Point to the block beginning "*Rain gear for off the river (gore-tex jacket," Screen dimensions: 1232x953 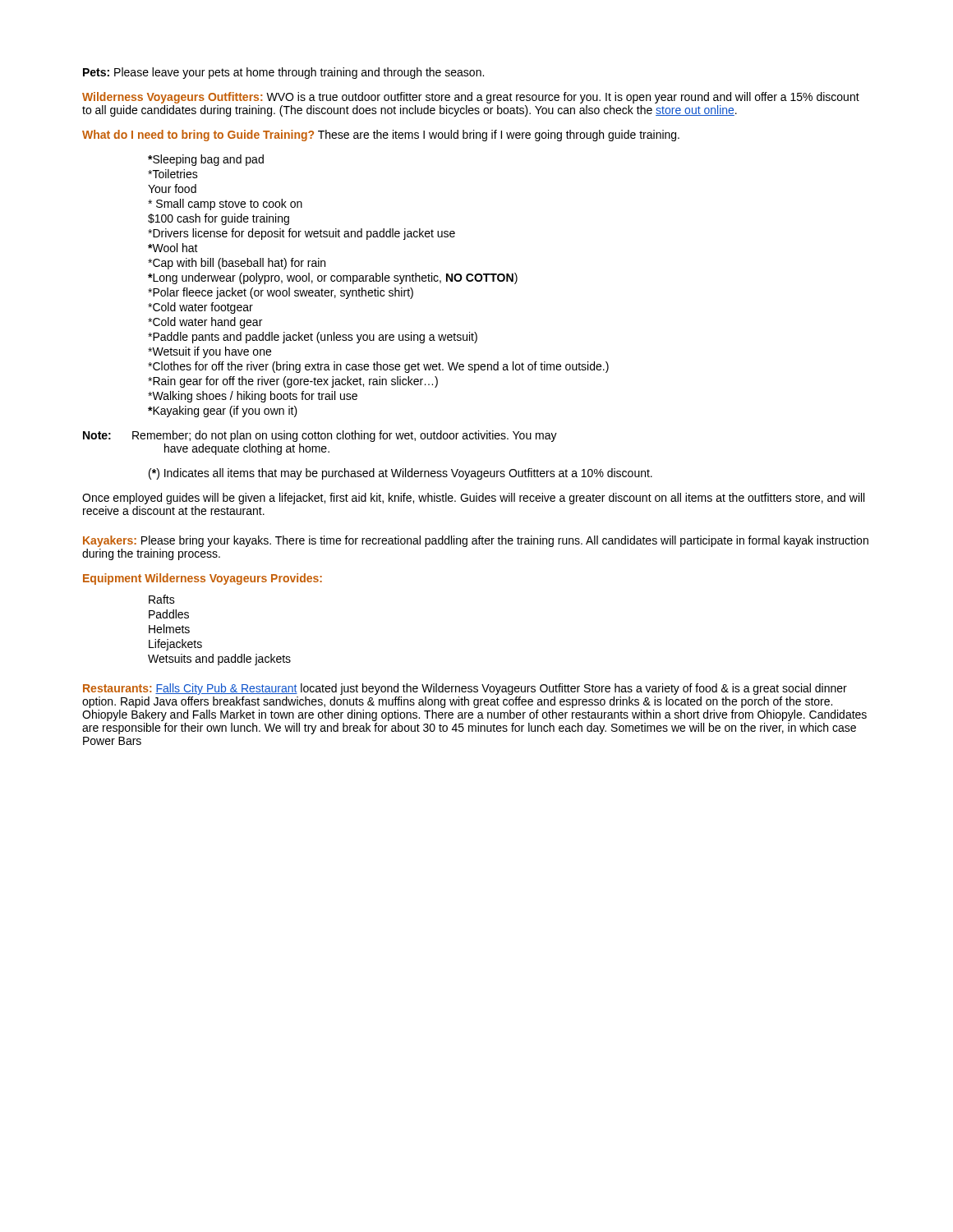coord(293,381)
